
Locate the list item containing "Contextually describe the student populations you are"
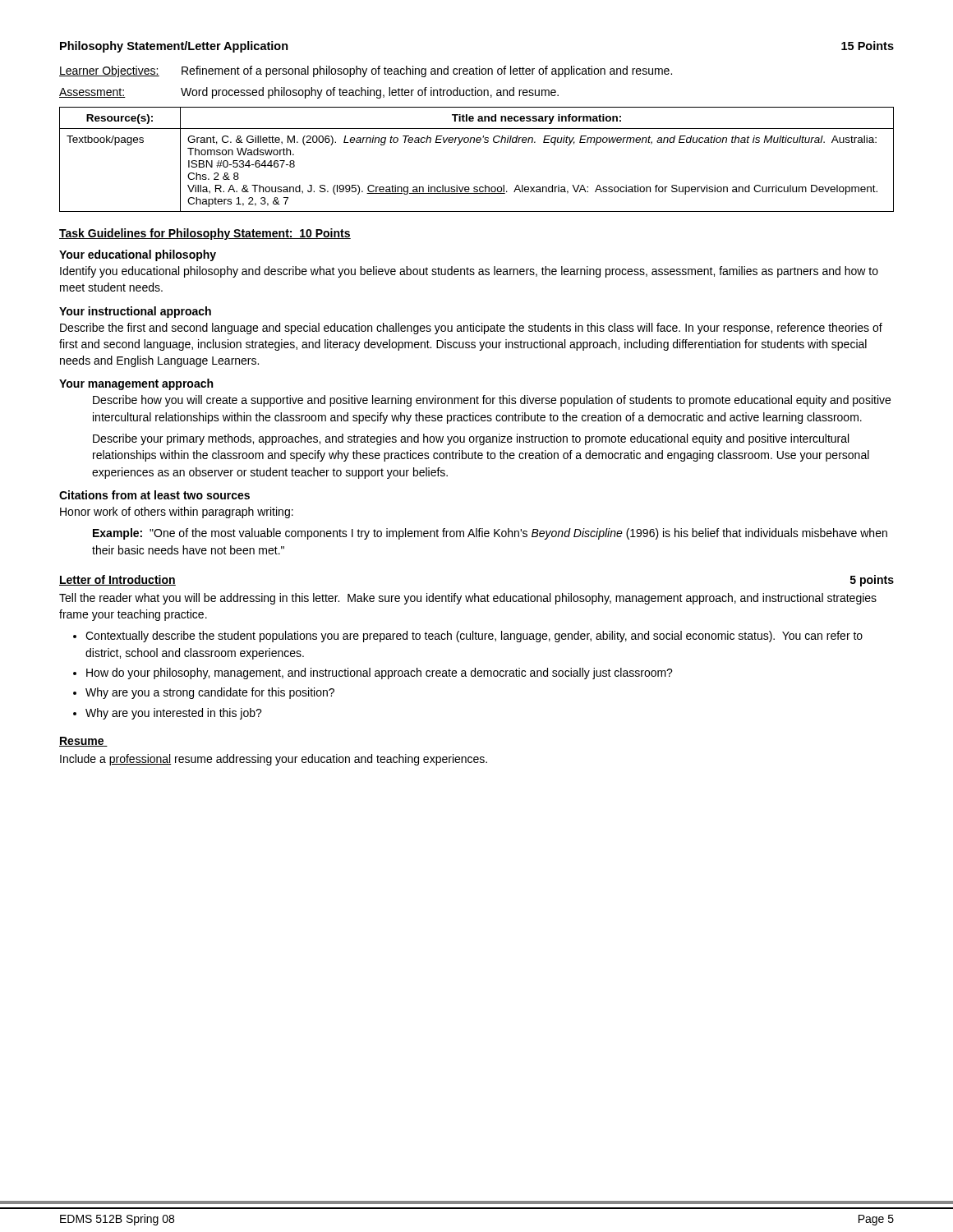pyautogui.click(x=474, y=644)
